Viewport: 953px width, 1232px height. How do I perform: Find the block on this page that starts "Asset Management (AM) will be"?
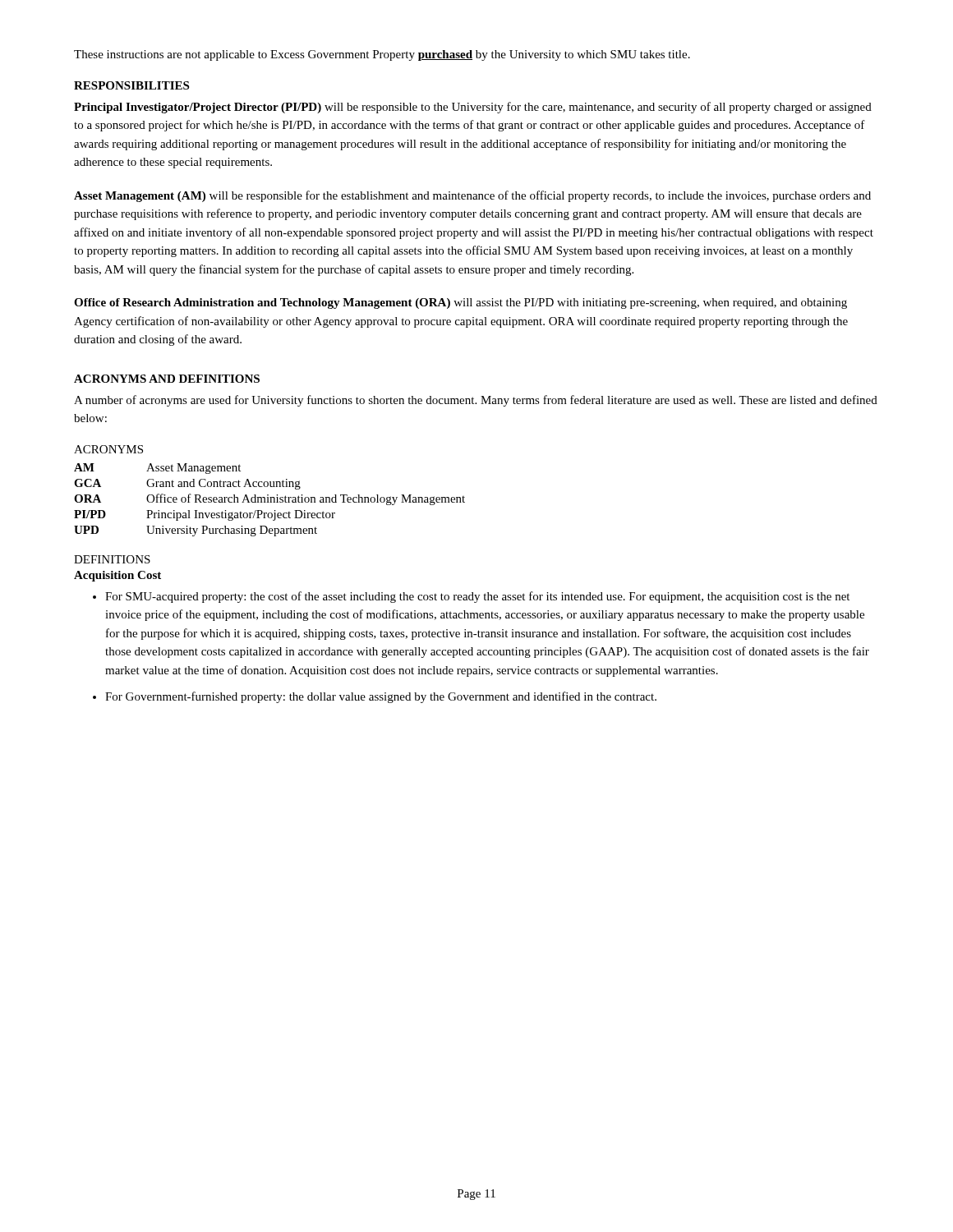pyautogui.click(x=474, y=232)
